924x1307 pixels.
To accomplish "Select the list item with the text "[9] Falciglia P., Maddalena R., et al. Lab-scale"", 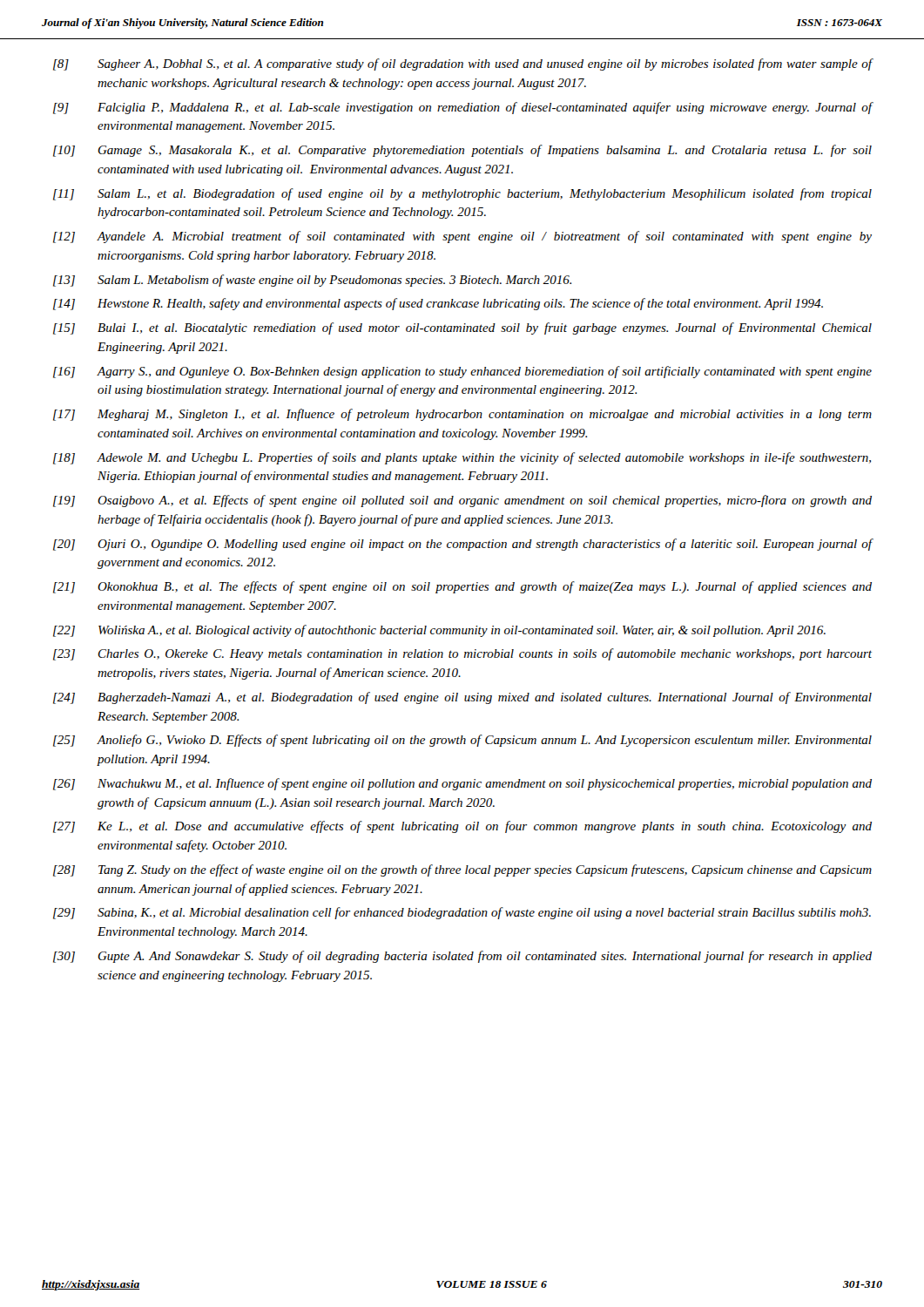I will [x=462, y=117].
